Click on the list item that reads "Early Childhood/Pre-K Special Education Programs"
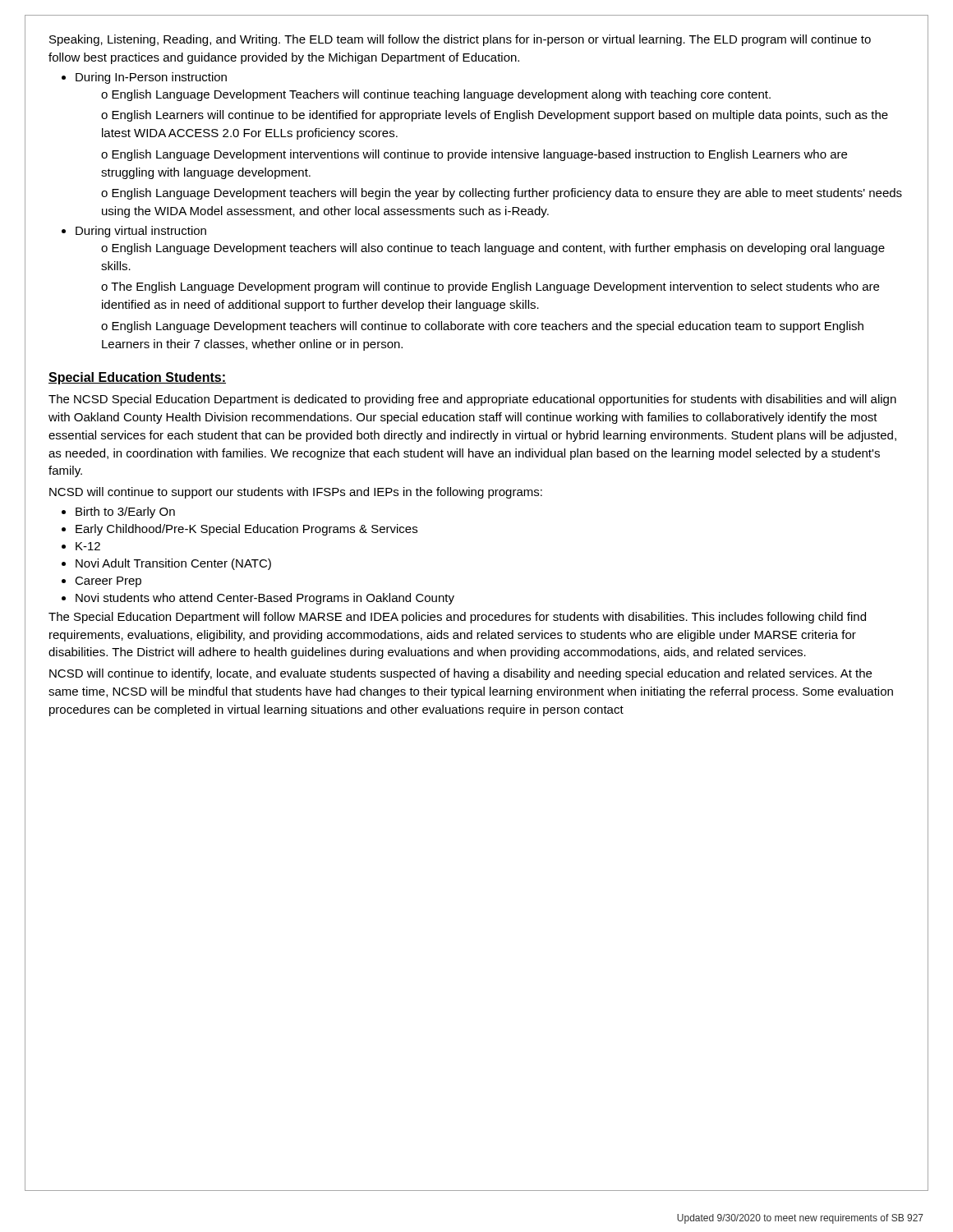This screenshot has width=953, height=1232. [246, 528]
